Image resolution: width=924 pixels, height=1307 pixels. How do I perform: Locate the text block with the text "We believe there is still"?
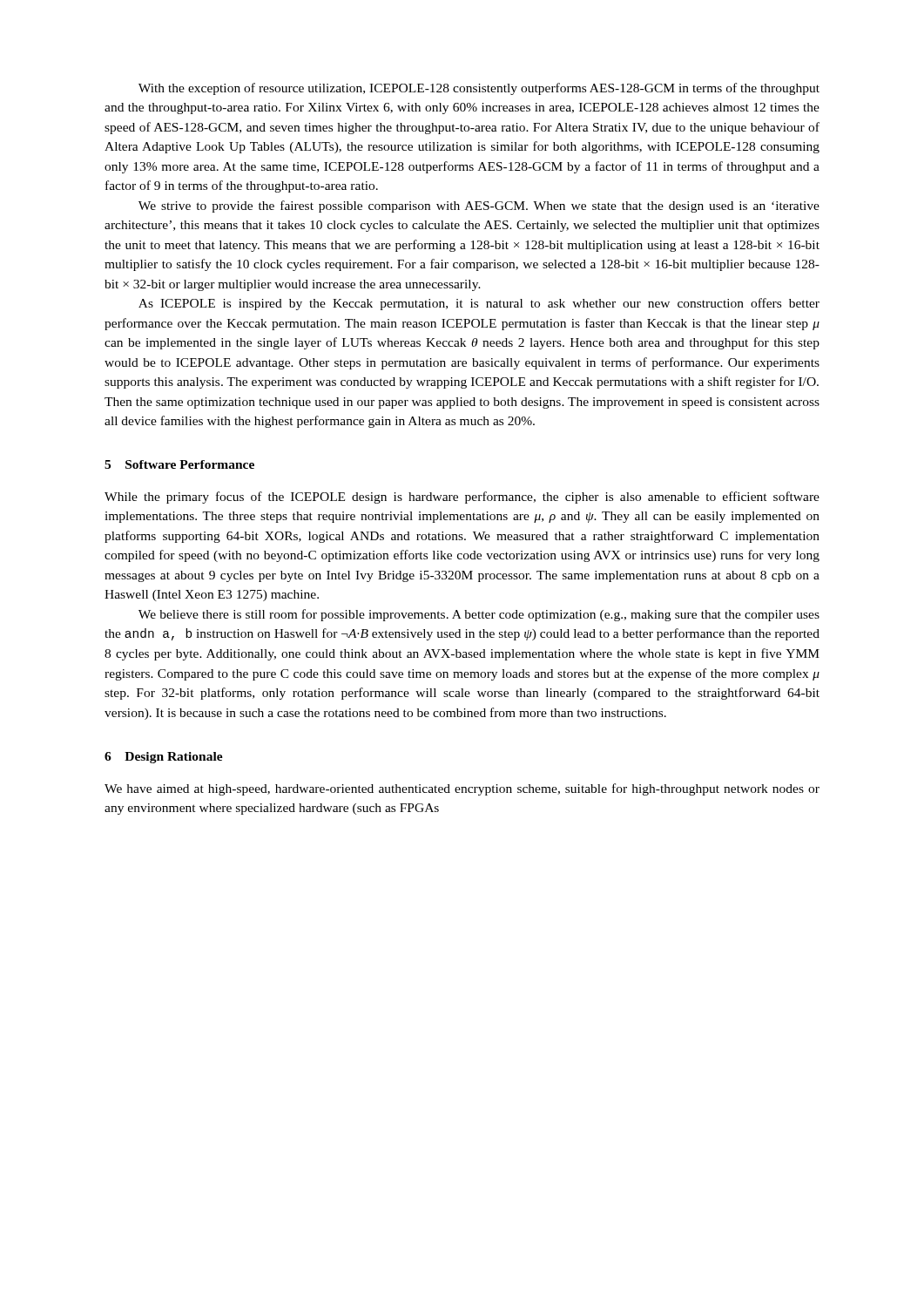click(462, 663)
